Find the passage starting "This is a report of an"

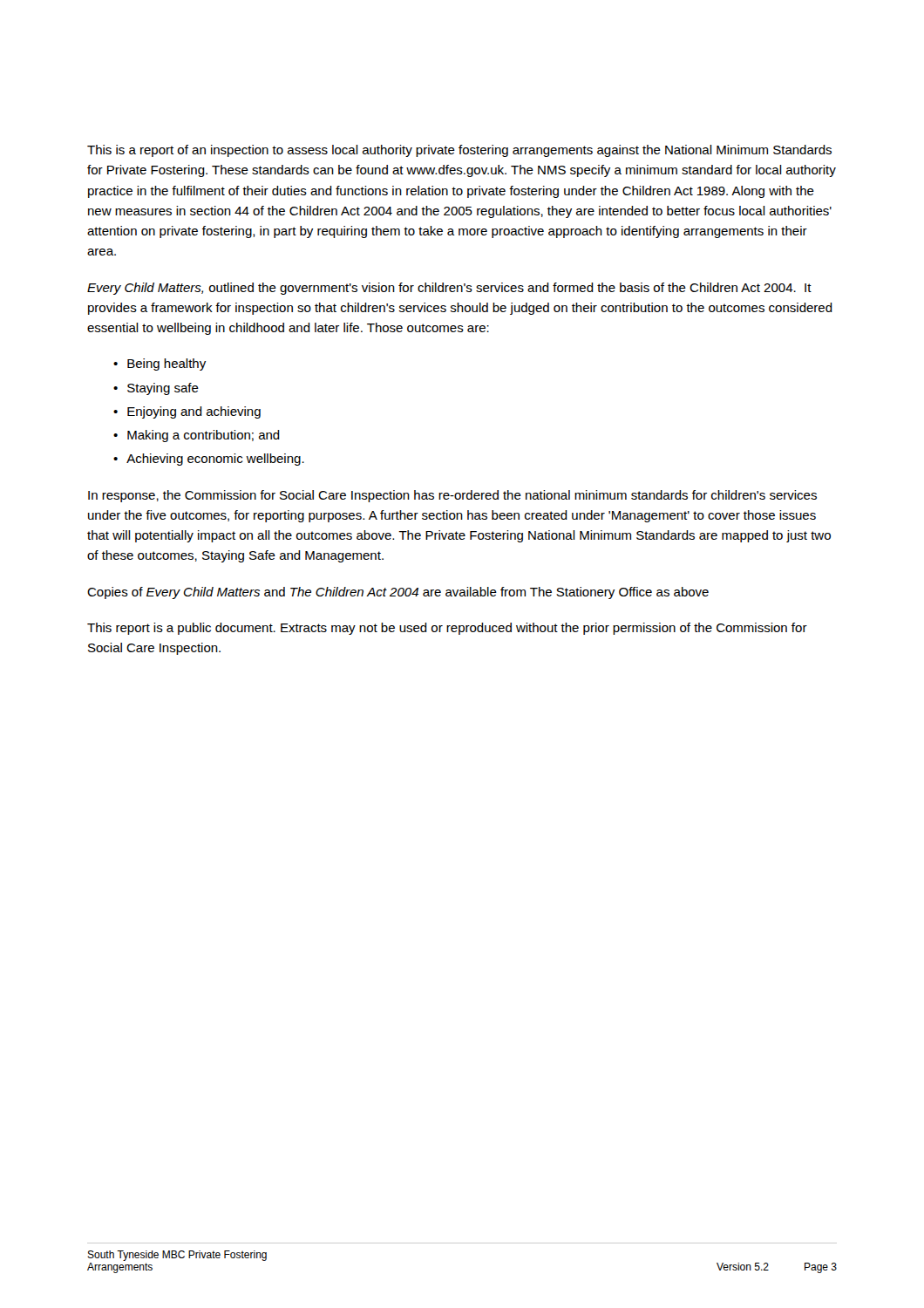coord(461,200)
